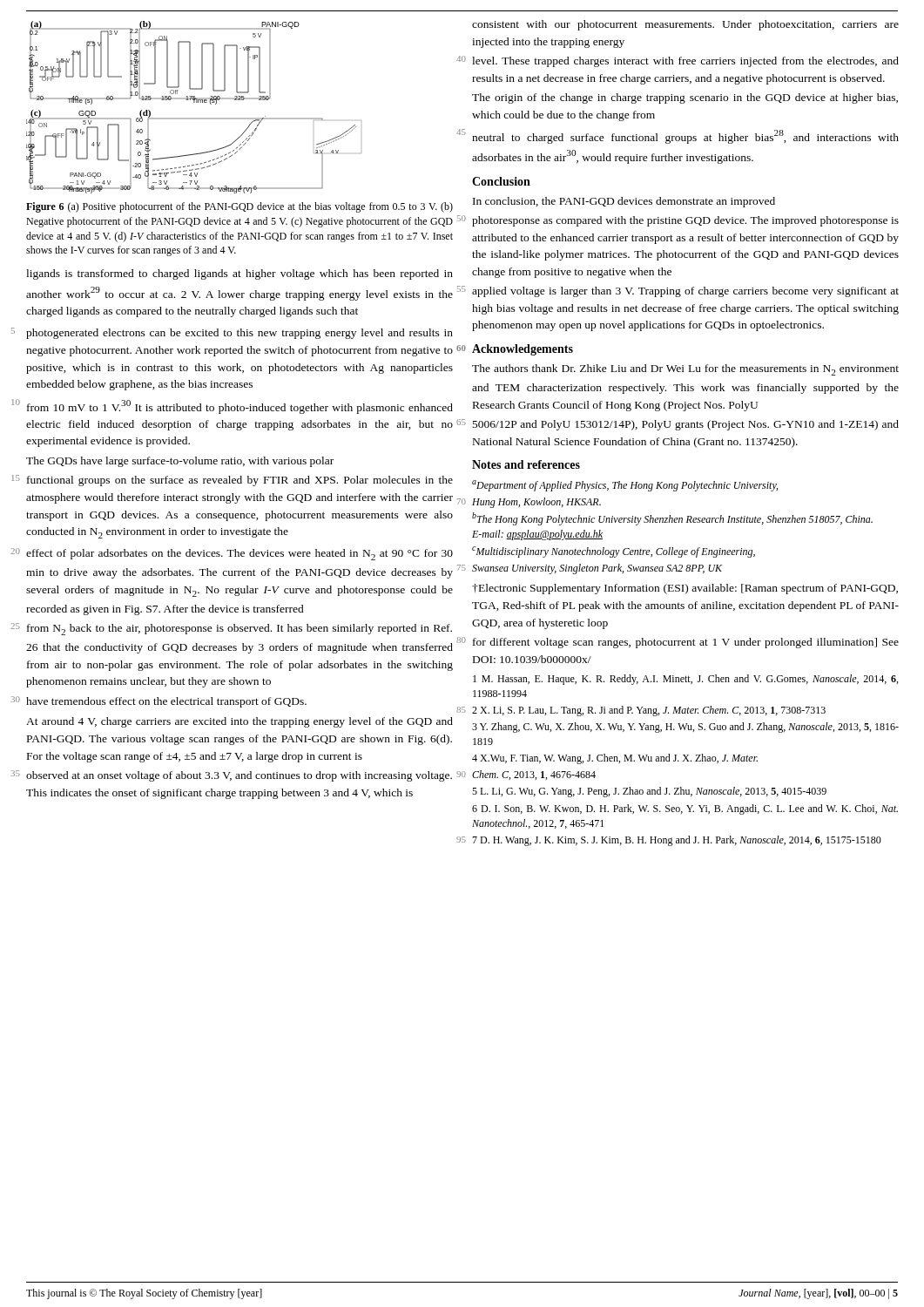Select the text block starting "In conclusion, the"

coord(624,200)
